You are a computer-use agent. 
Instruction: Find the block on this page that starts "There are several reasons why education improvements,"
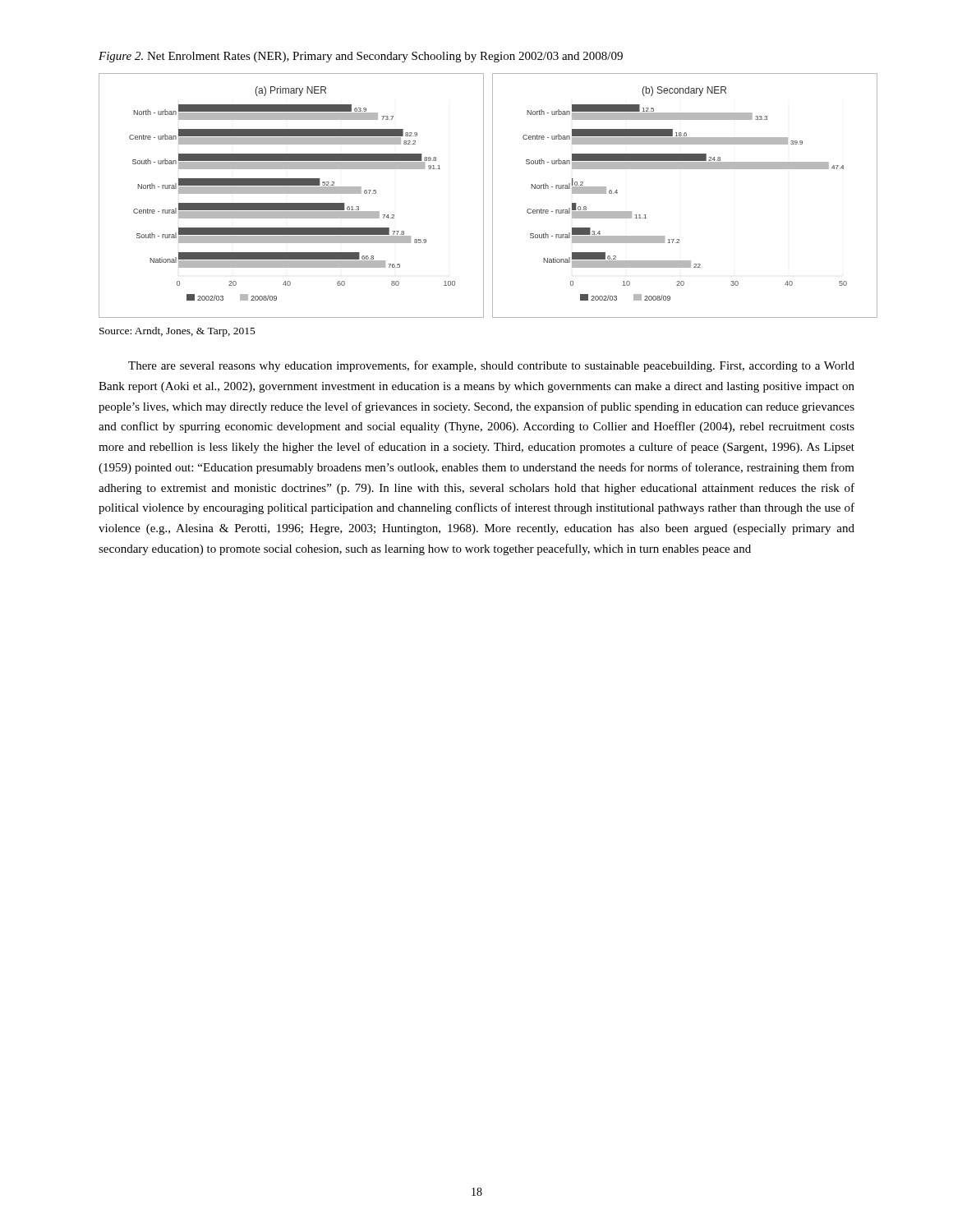pos(476,457)
